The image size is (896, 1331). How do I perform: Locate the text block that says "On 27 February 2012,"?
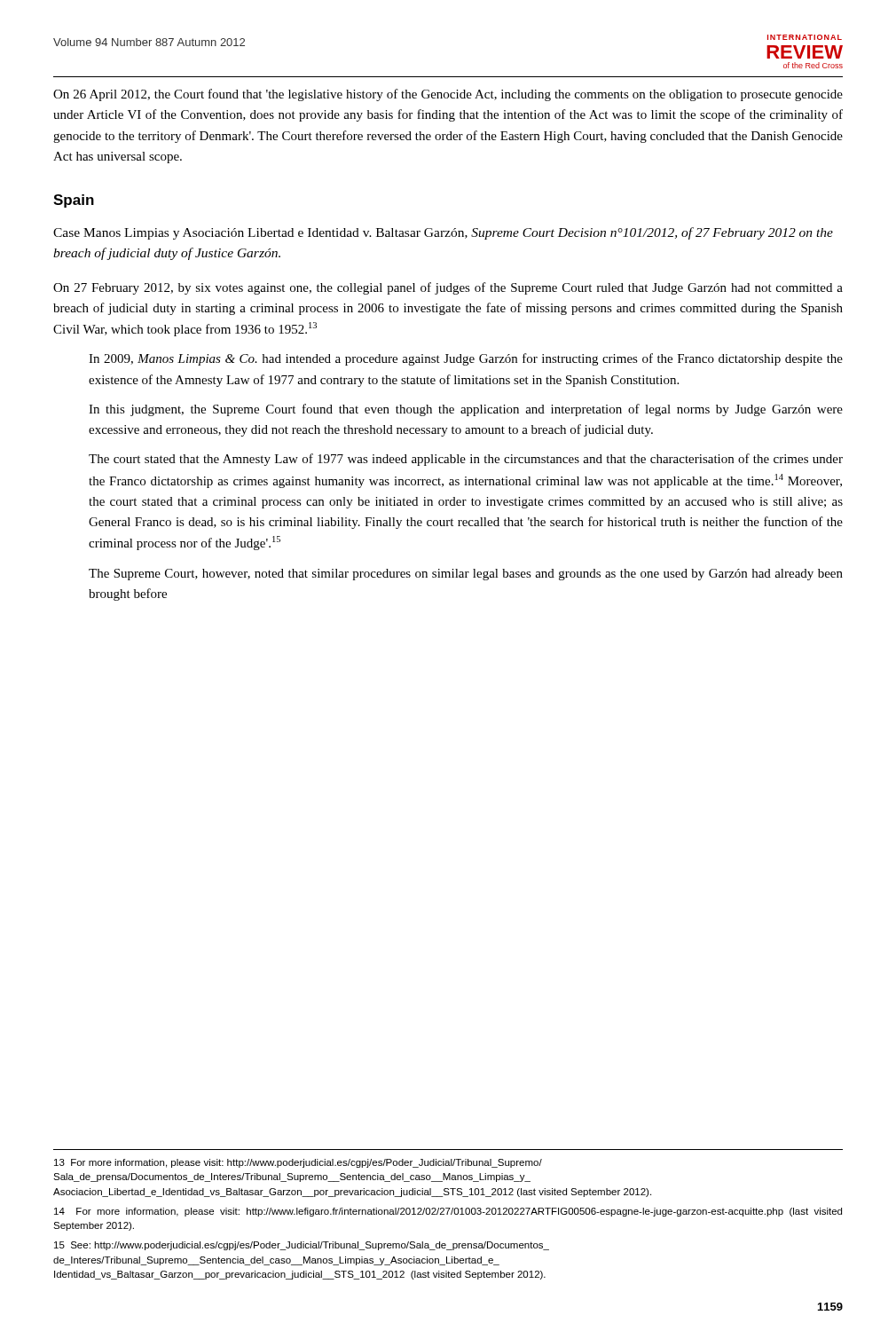point(448,308)
